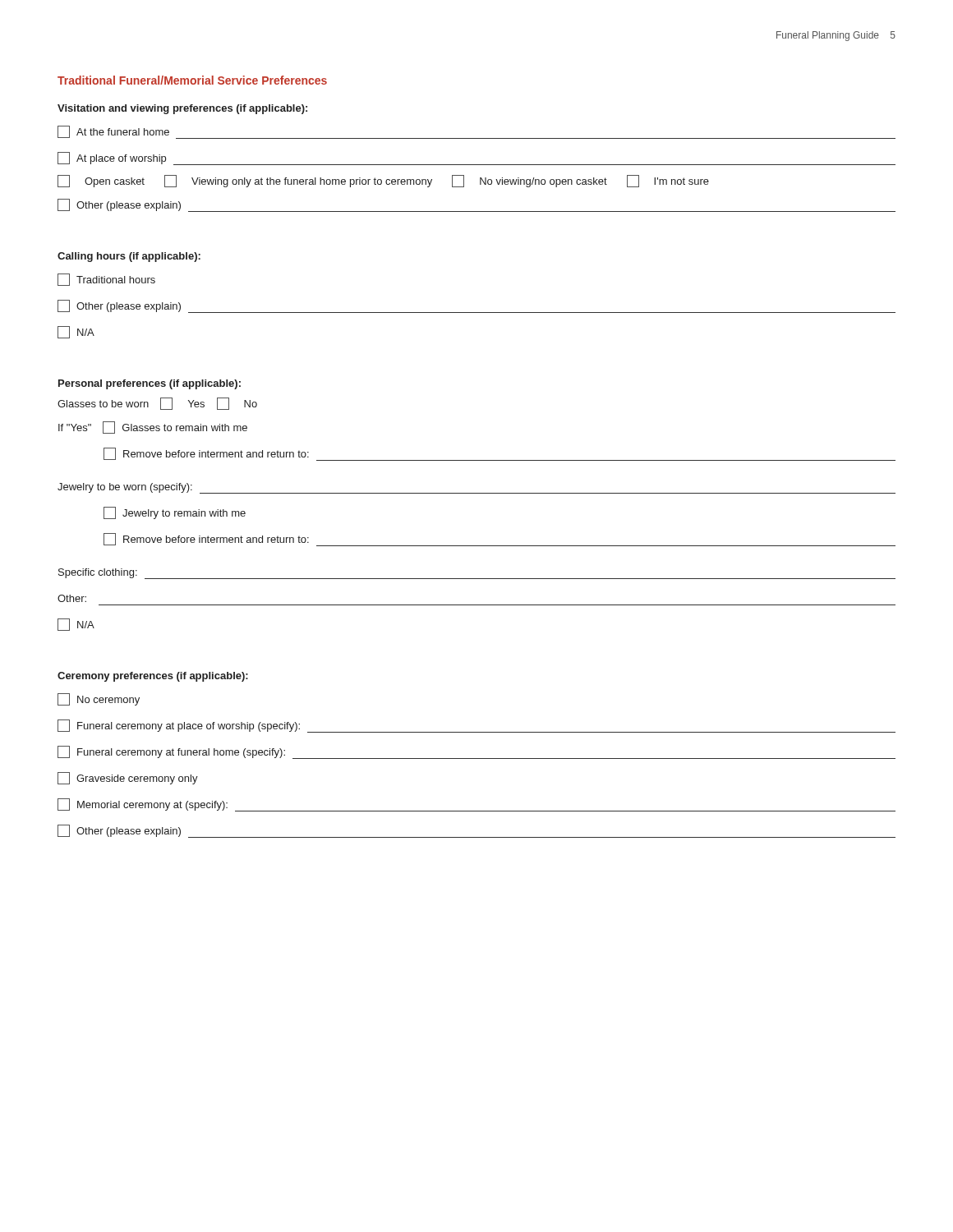Viewport: 953px width, 1232px height.
Task: Click on the list item that says "Jewelry to remain with me"
Action: click(x=175, y=513)
